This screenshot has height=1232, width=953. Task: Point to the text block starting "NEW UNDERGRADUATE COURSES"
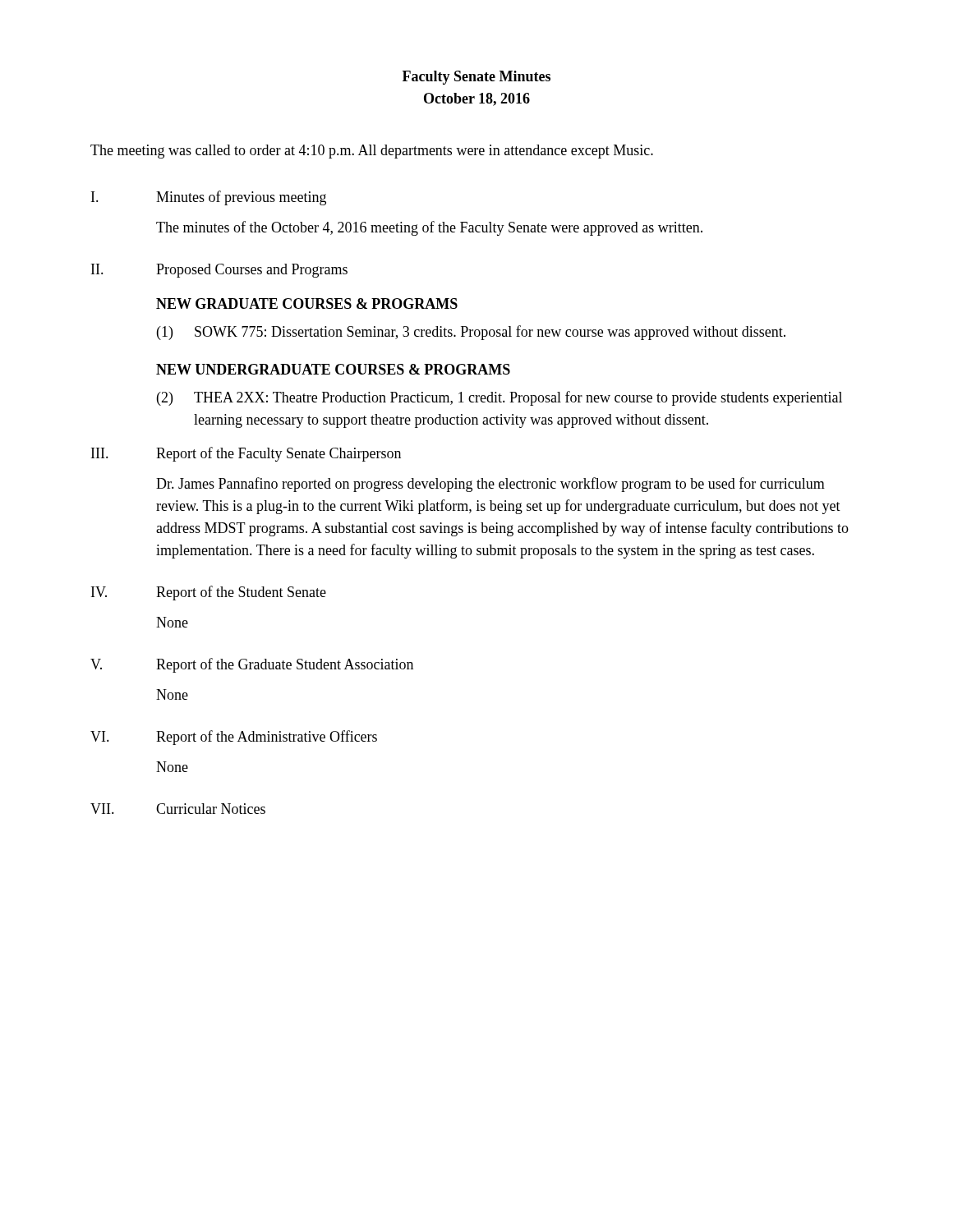click(333, 370)
